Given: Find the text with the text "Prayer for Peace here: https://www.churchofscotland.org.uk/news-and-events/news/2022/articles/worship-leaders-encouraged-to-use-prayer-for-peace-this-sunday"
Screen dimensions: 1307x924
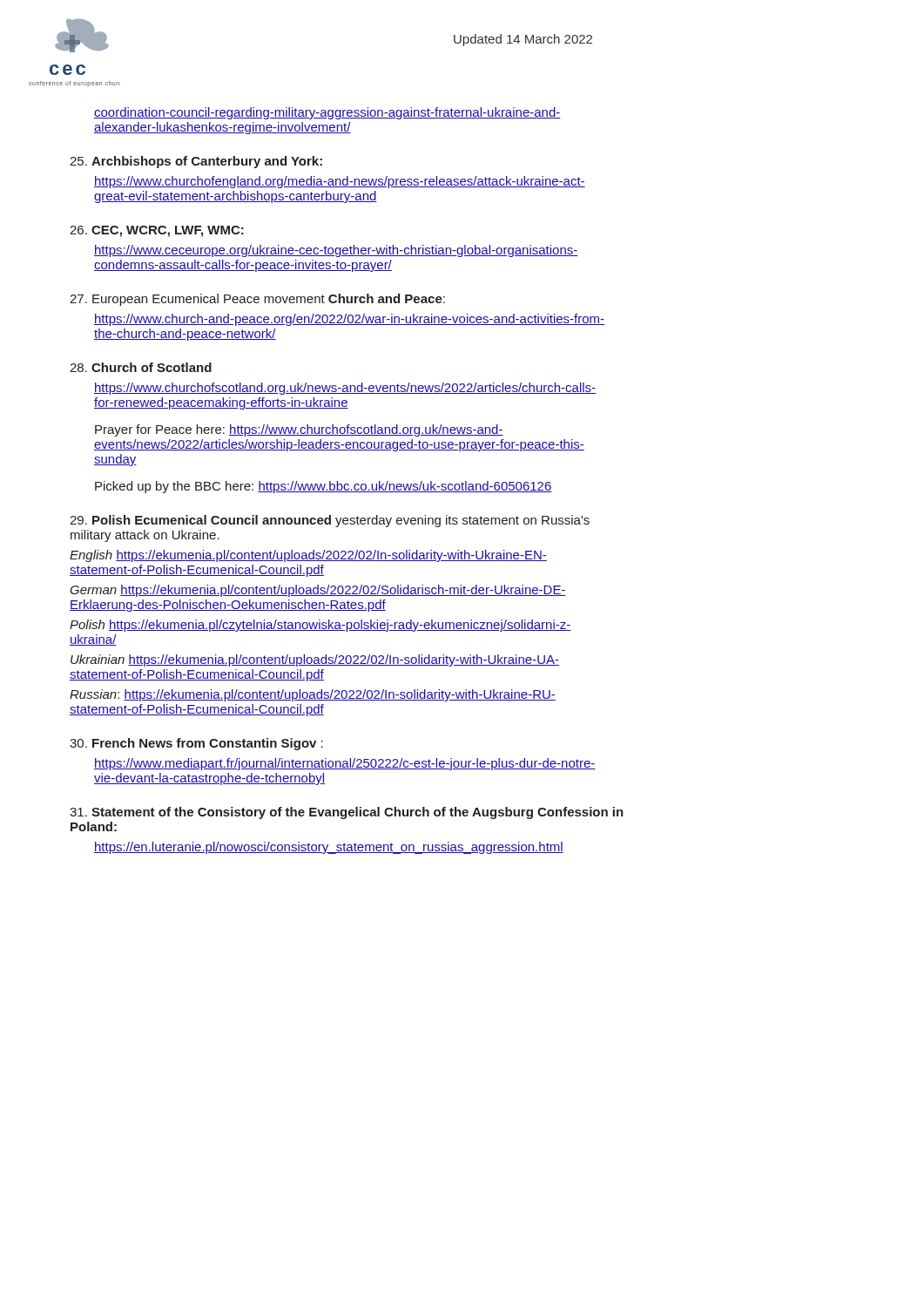Looking at the screenshot, I should [x=483, y=444].
